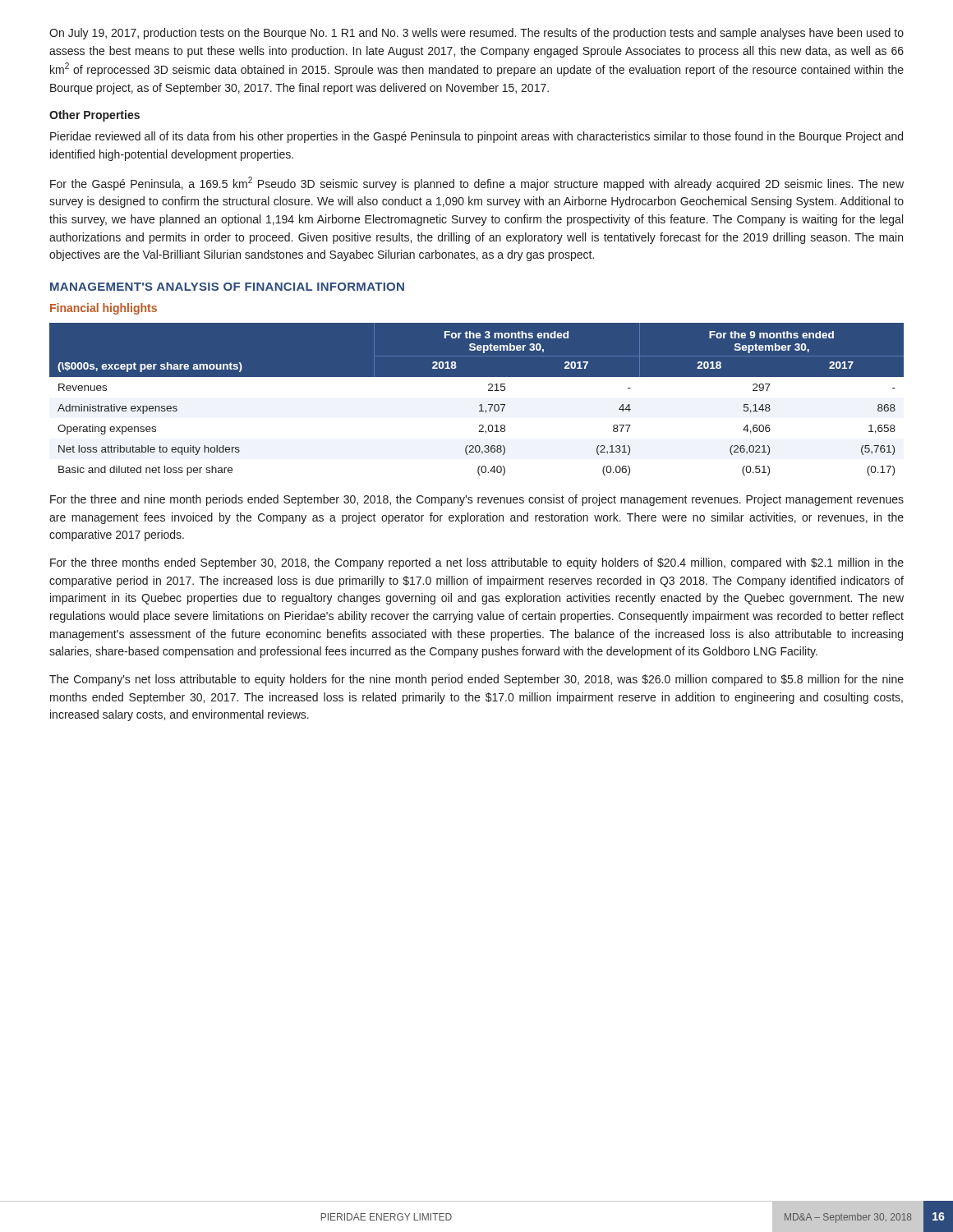Find the element starting "Financial highlights"
This screenshot has width=953, height=1232.
(103, 308)
